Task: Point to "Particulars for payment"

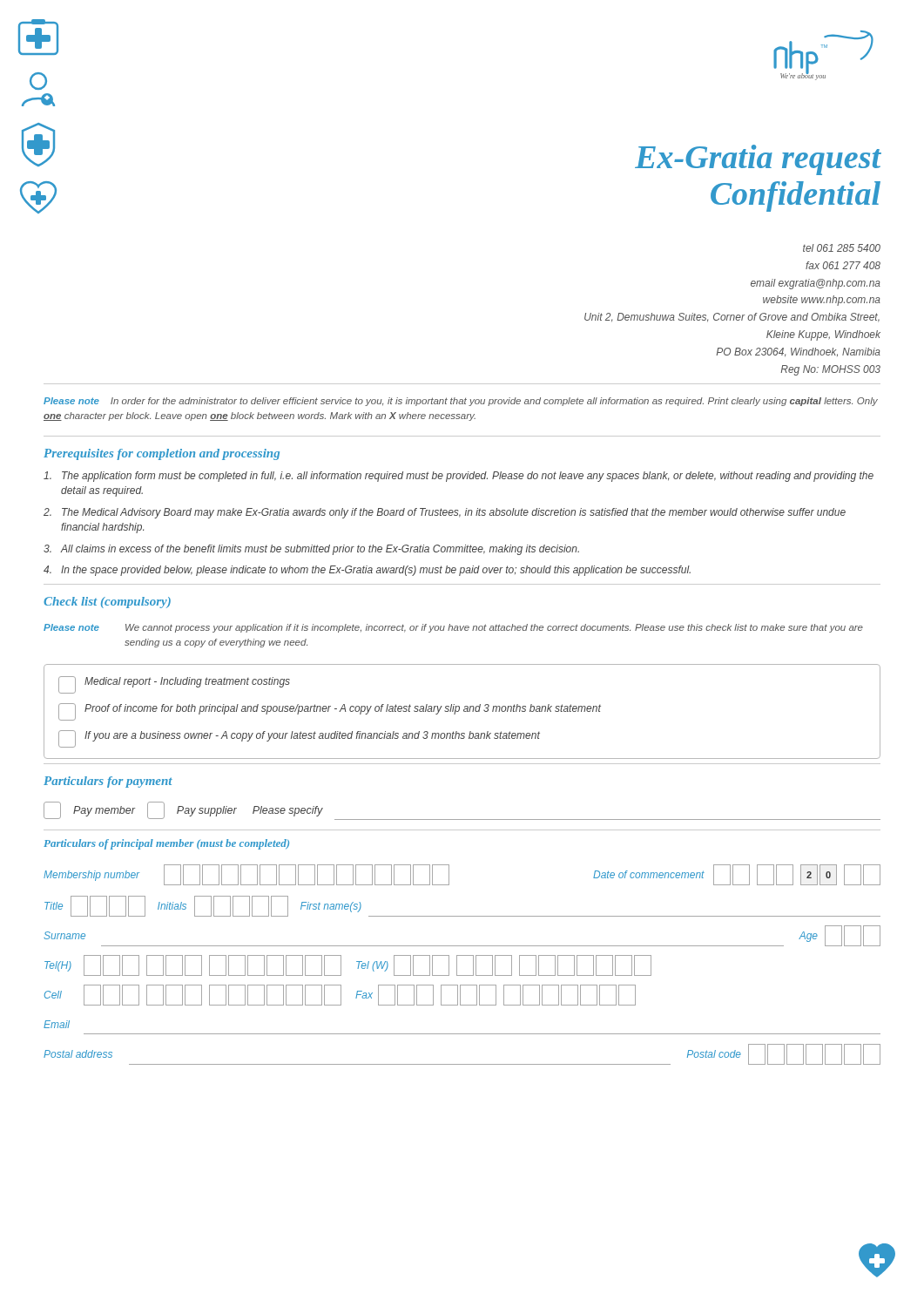Action: (x=108, y=781)
